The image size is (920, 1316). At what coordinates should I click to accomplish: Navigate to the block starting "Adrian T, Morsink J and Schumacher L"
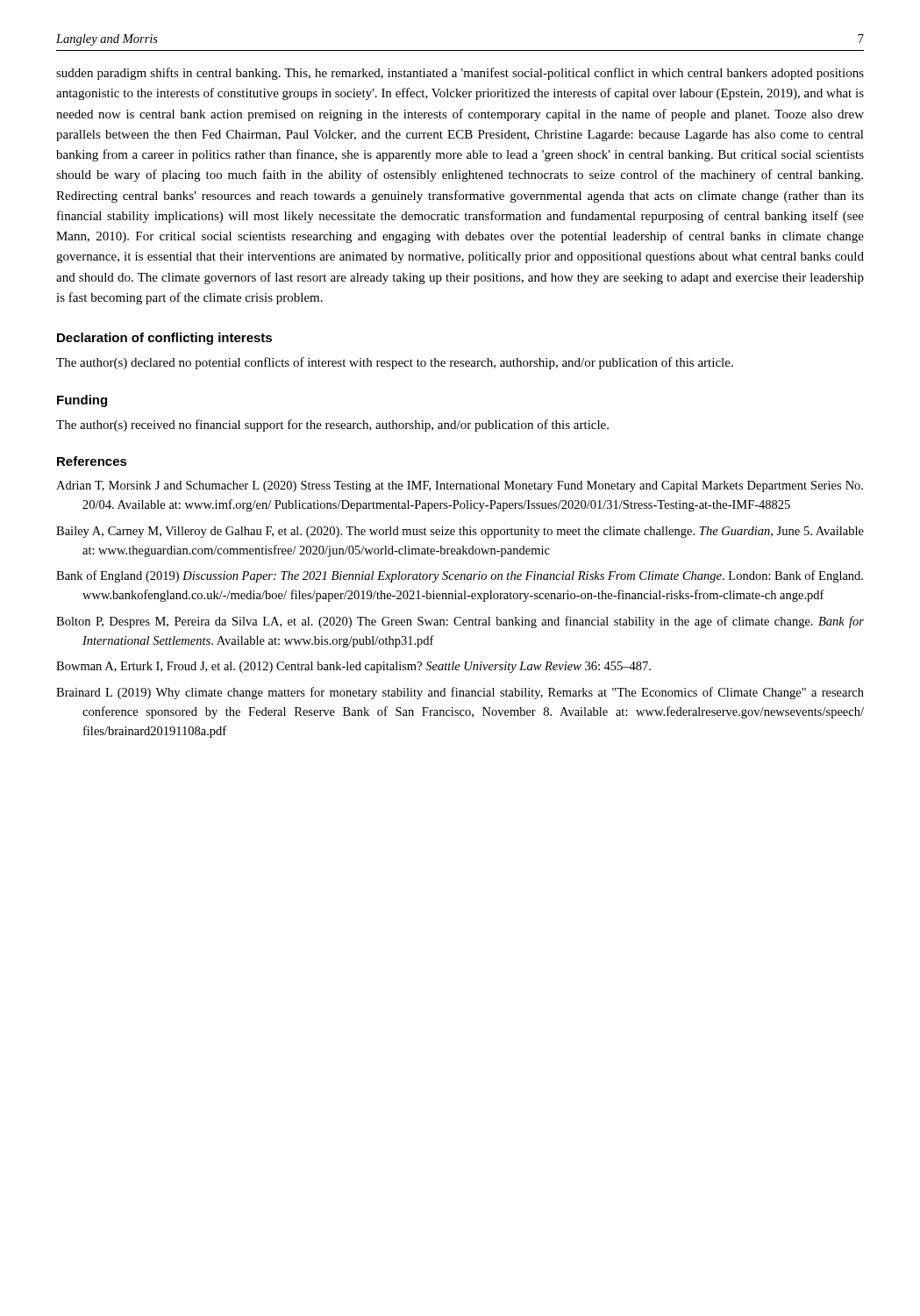460,495
